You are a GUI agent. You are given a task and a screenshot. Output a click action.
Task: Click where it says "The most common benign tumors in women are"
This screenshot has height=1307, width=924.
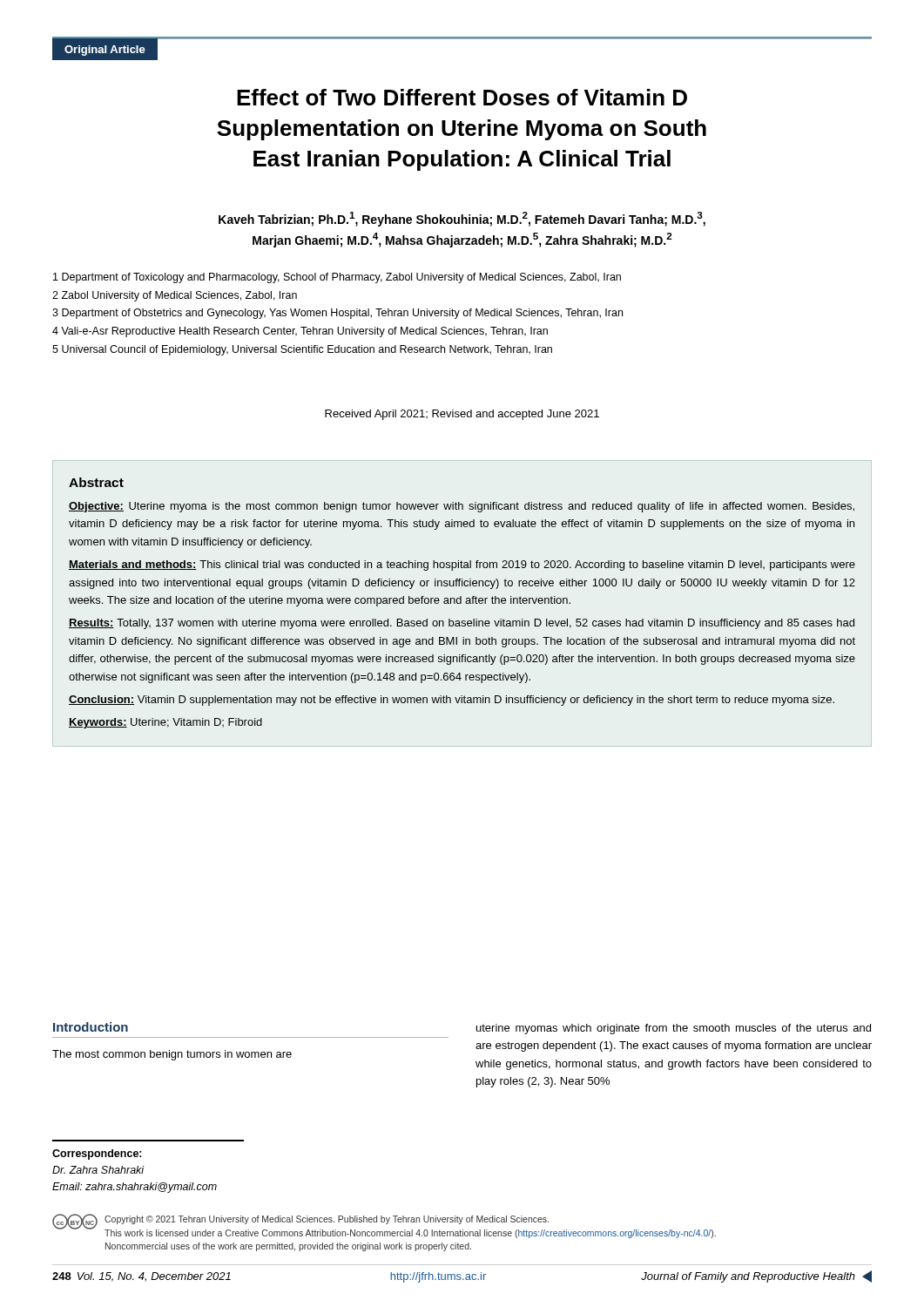172,1054
